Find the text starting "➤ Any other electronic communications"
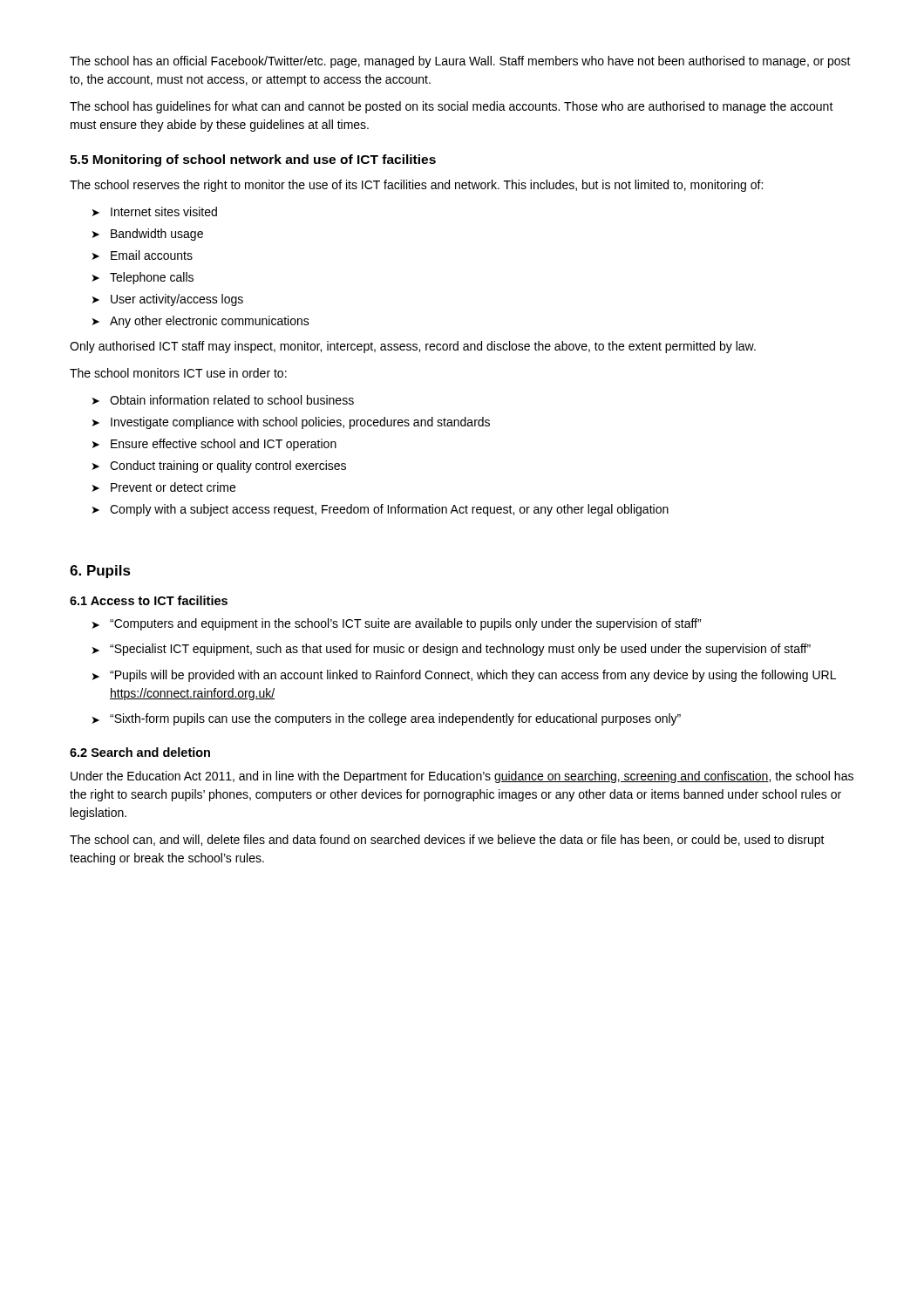This screenshot has width=924, height=1308. point(200,321)
